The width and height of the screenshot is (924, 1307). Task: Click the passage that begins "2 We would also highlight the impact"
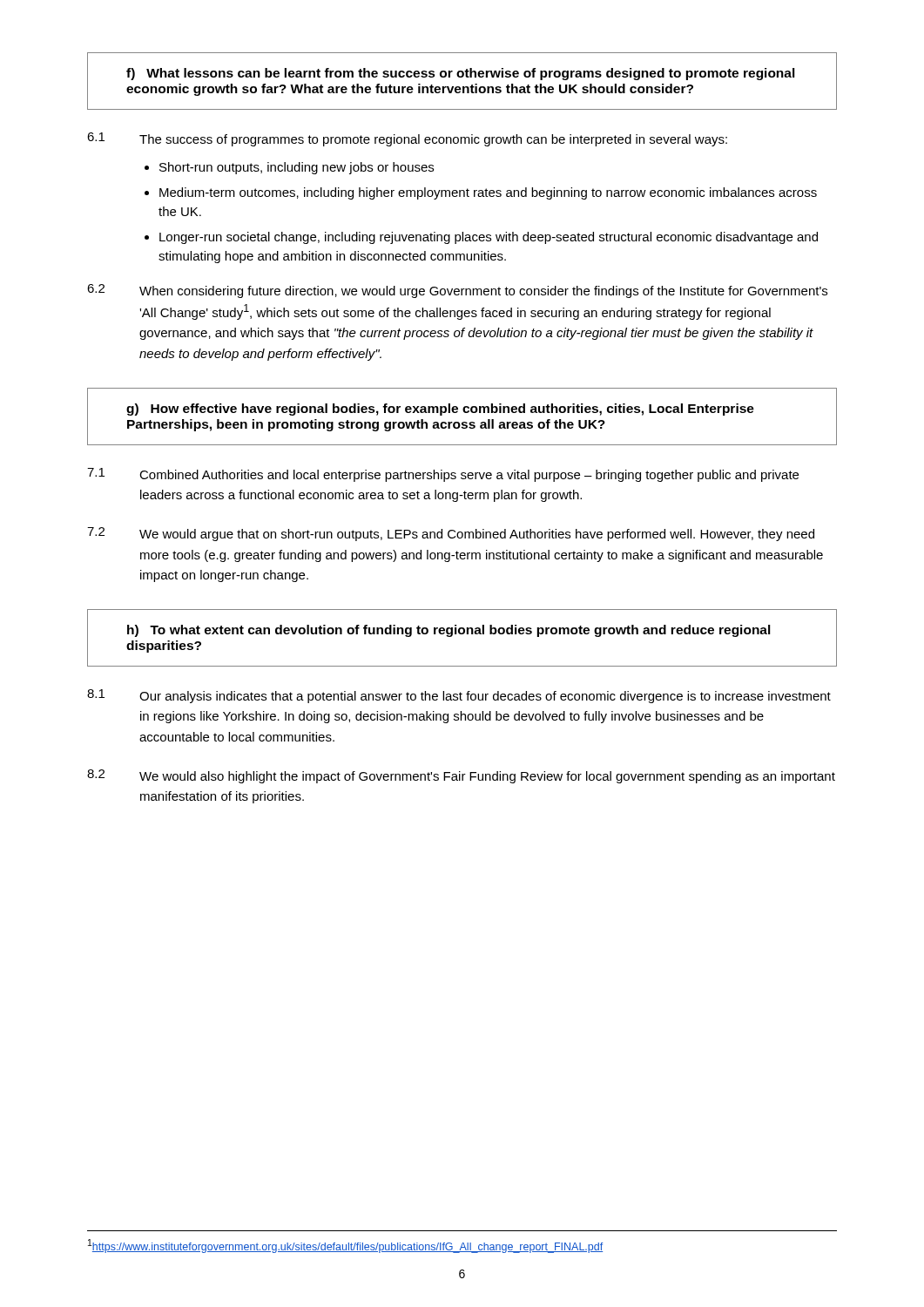[462, 789]
